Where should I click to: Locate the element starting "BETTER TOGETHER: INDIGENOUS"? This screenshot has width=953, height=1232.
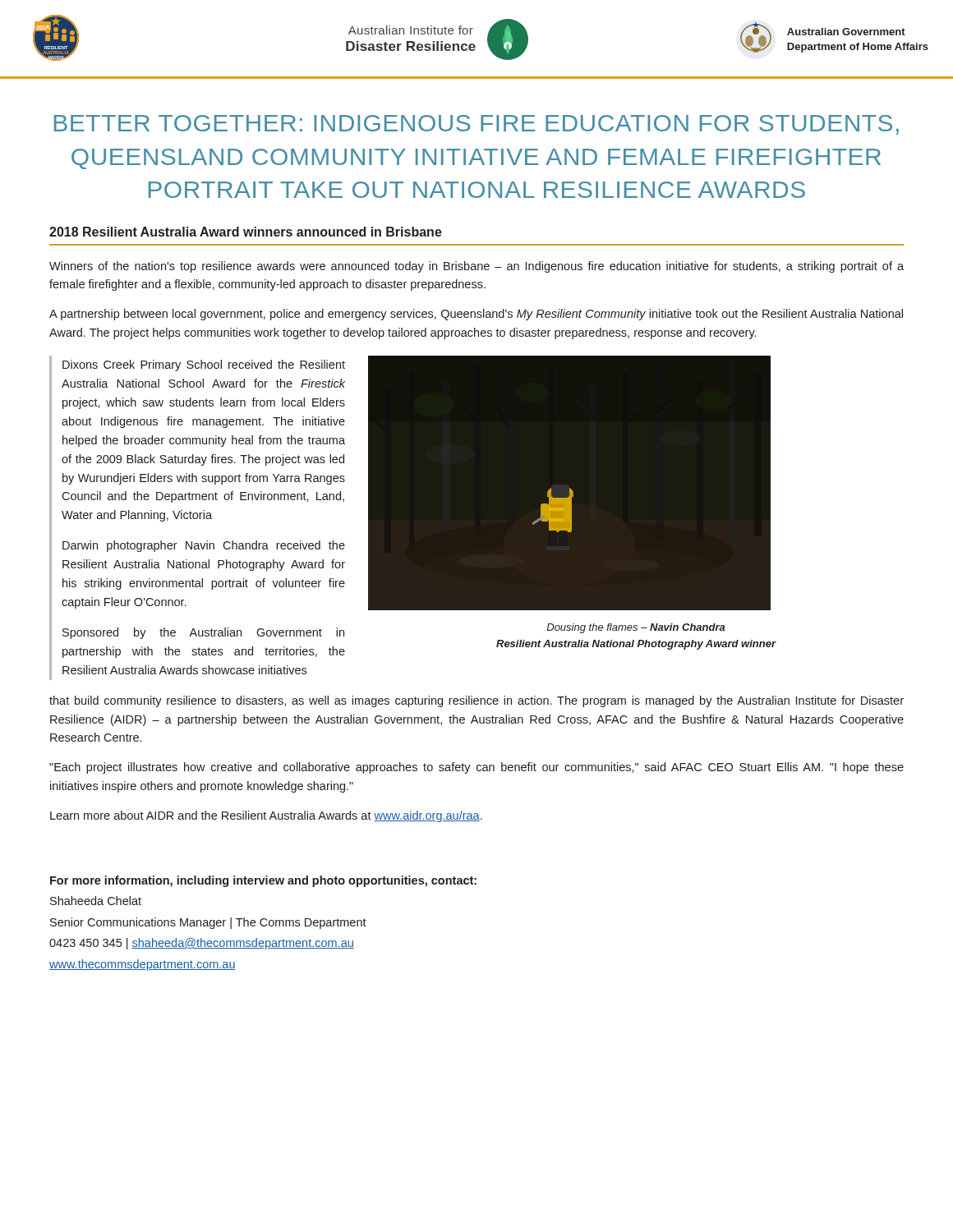pos(476,157)
